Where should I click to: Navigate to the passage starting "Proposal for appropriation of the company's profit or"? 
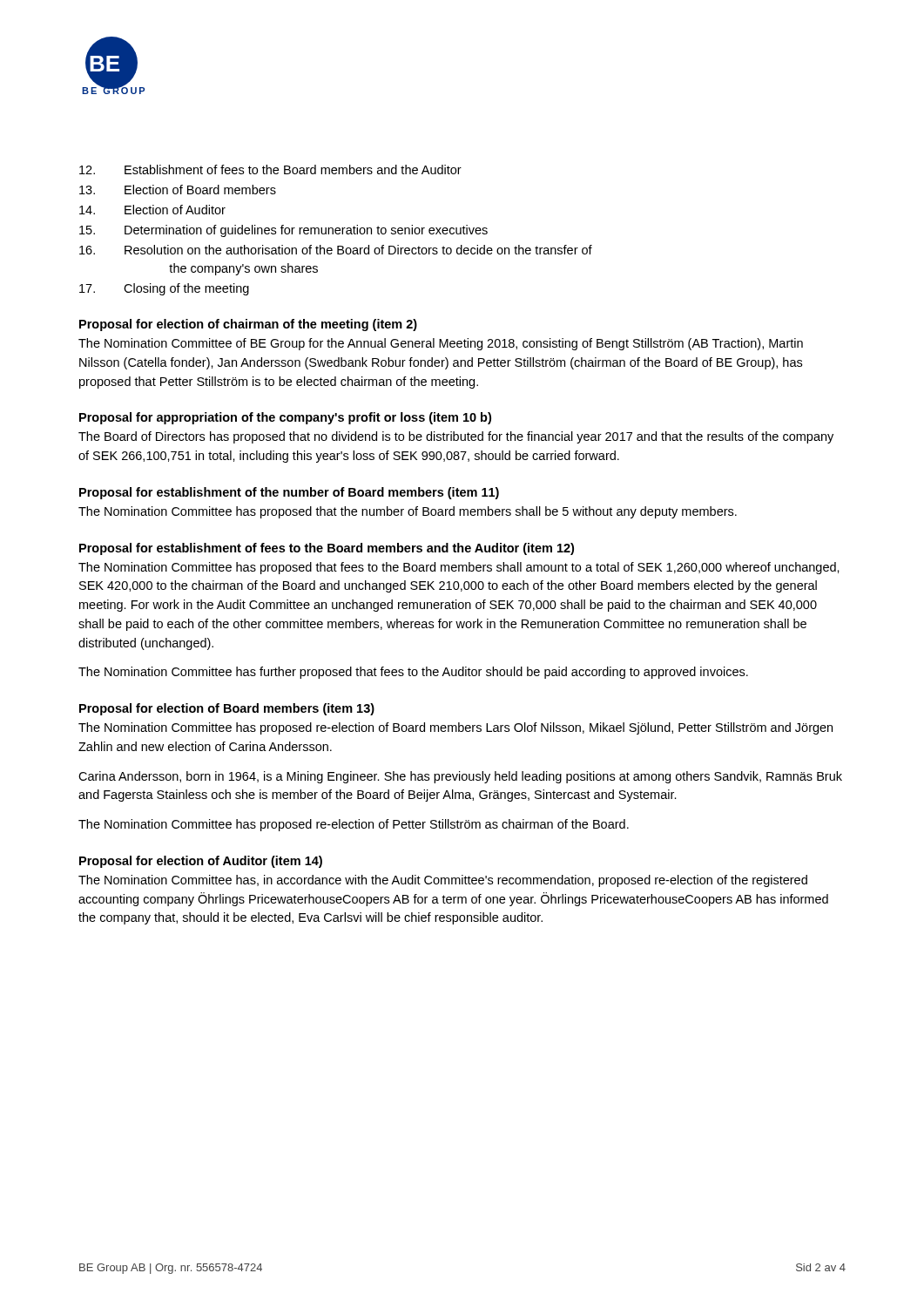285,418
